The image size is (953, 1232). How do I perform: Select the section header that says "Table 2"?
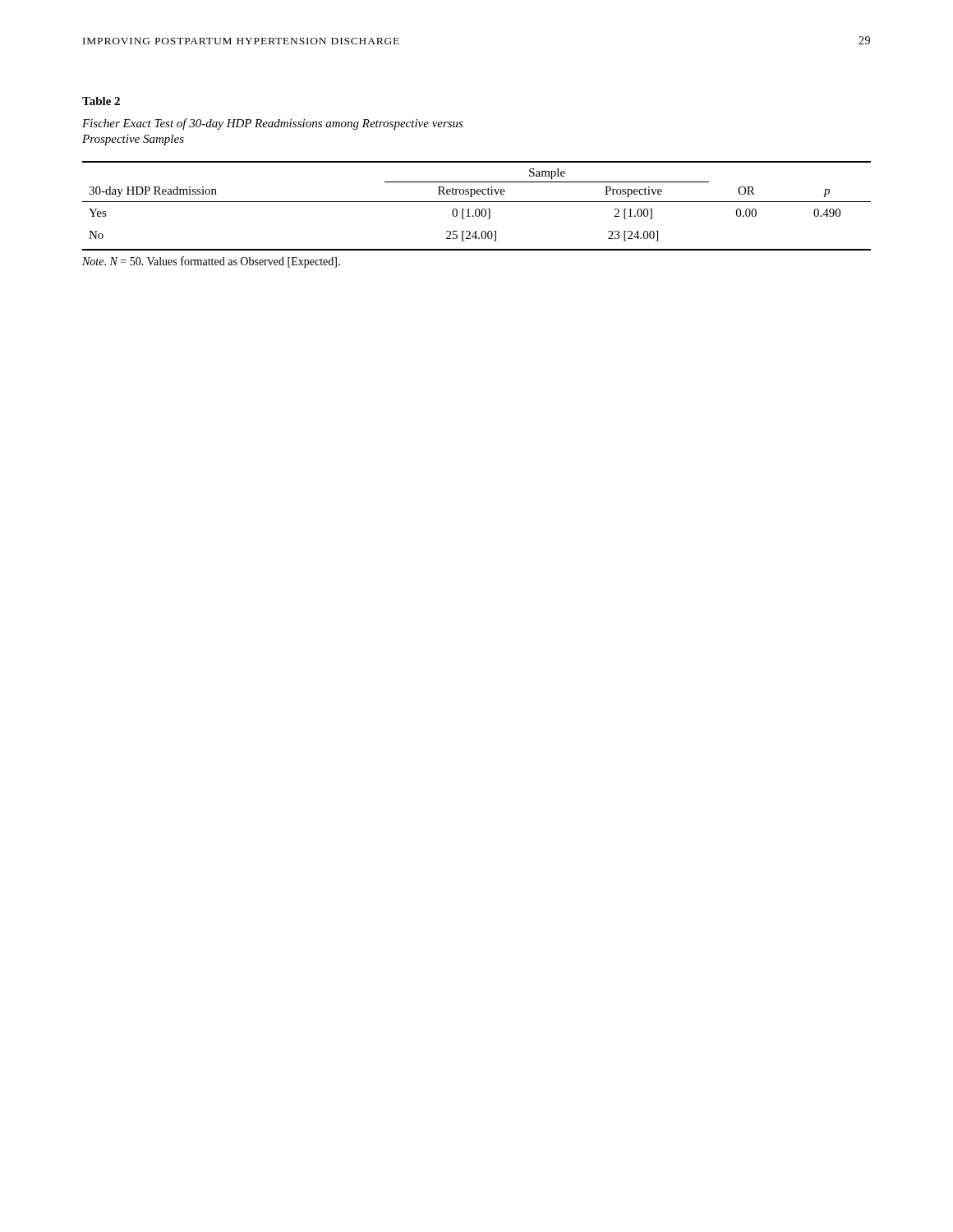click(x=101, y=101)
